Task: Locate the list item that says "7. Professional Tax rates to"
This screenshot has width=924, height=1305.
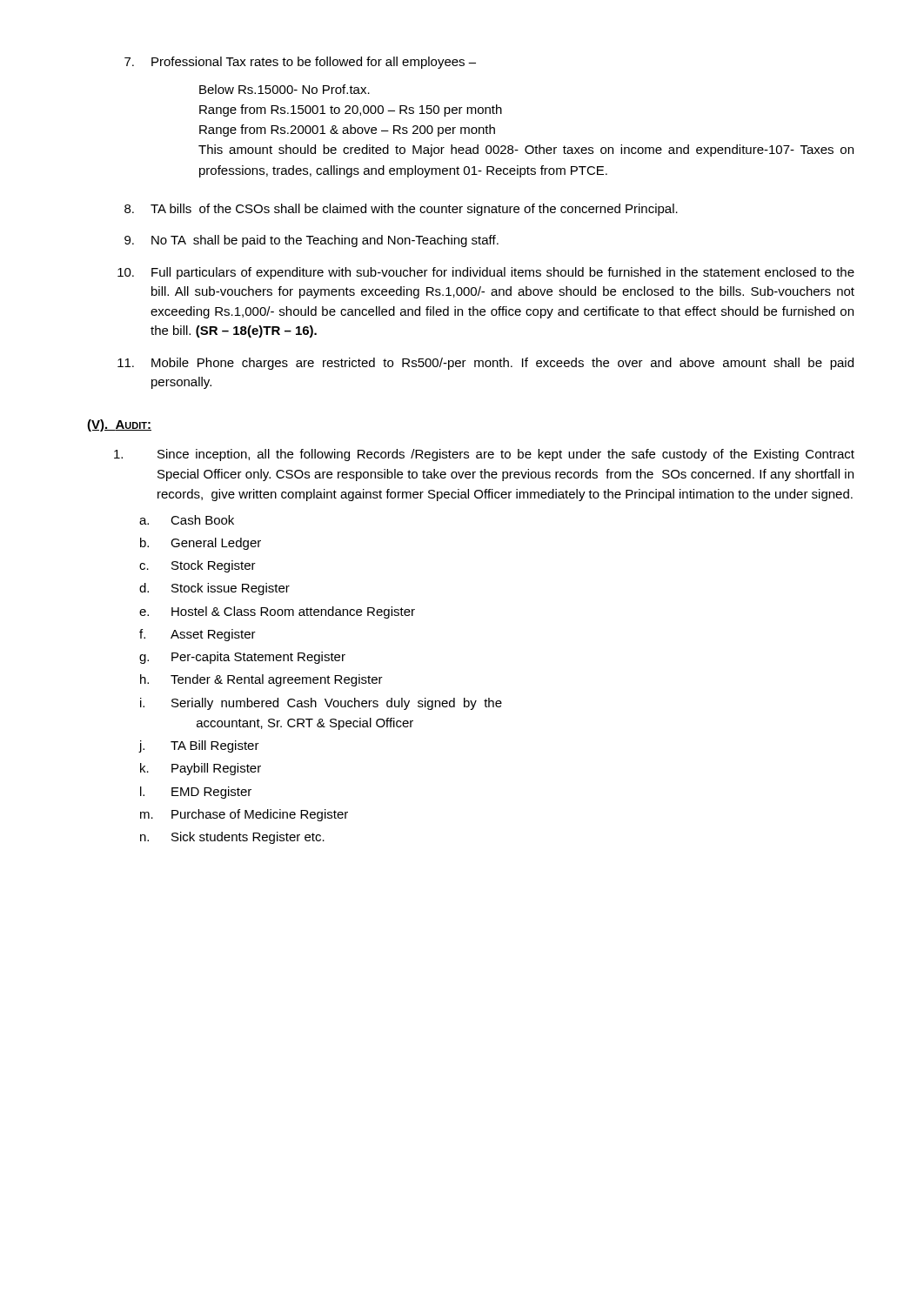Action: click(x=471, y=120)
